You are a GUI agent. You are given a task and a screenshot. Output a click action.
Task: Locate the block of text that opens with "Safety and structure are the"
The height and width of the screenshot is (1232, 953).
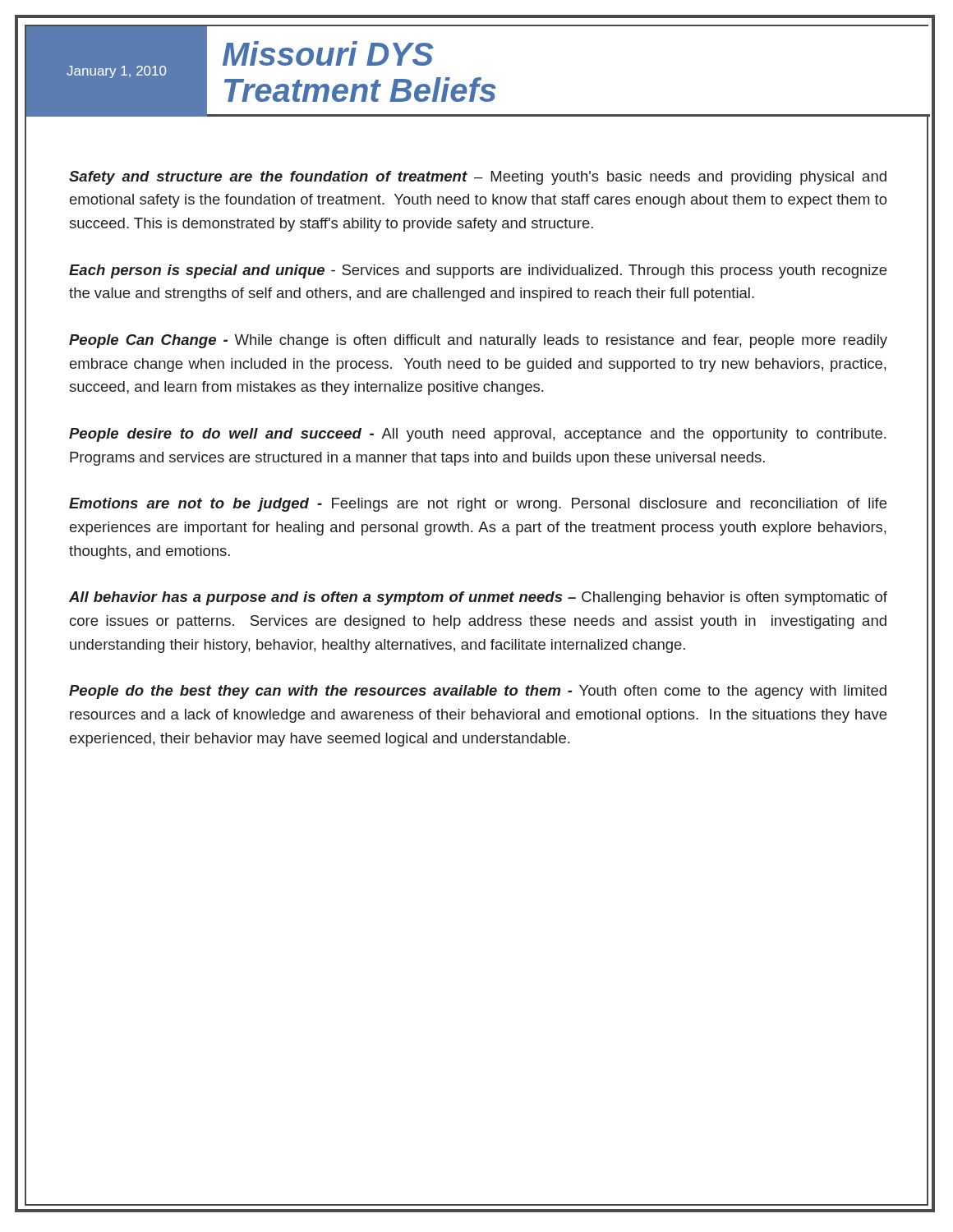(x=478, y=199)
